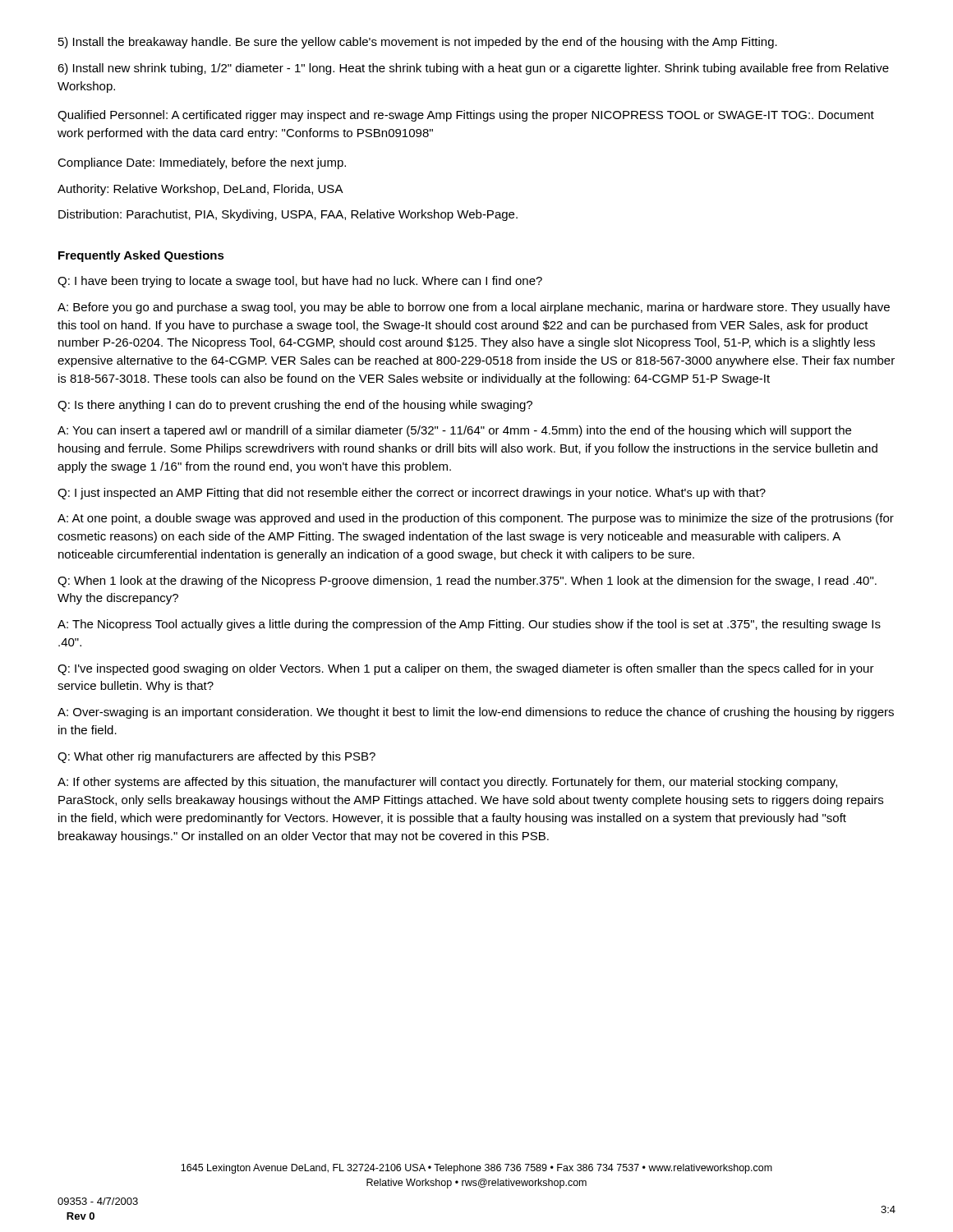953x1232 pixels.
Task: Point to the block starting "A: If other systems are affected by"
Action: pos(471,808)
